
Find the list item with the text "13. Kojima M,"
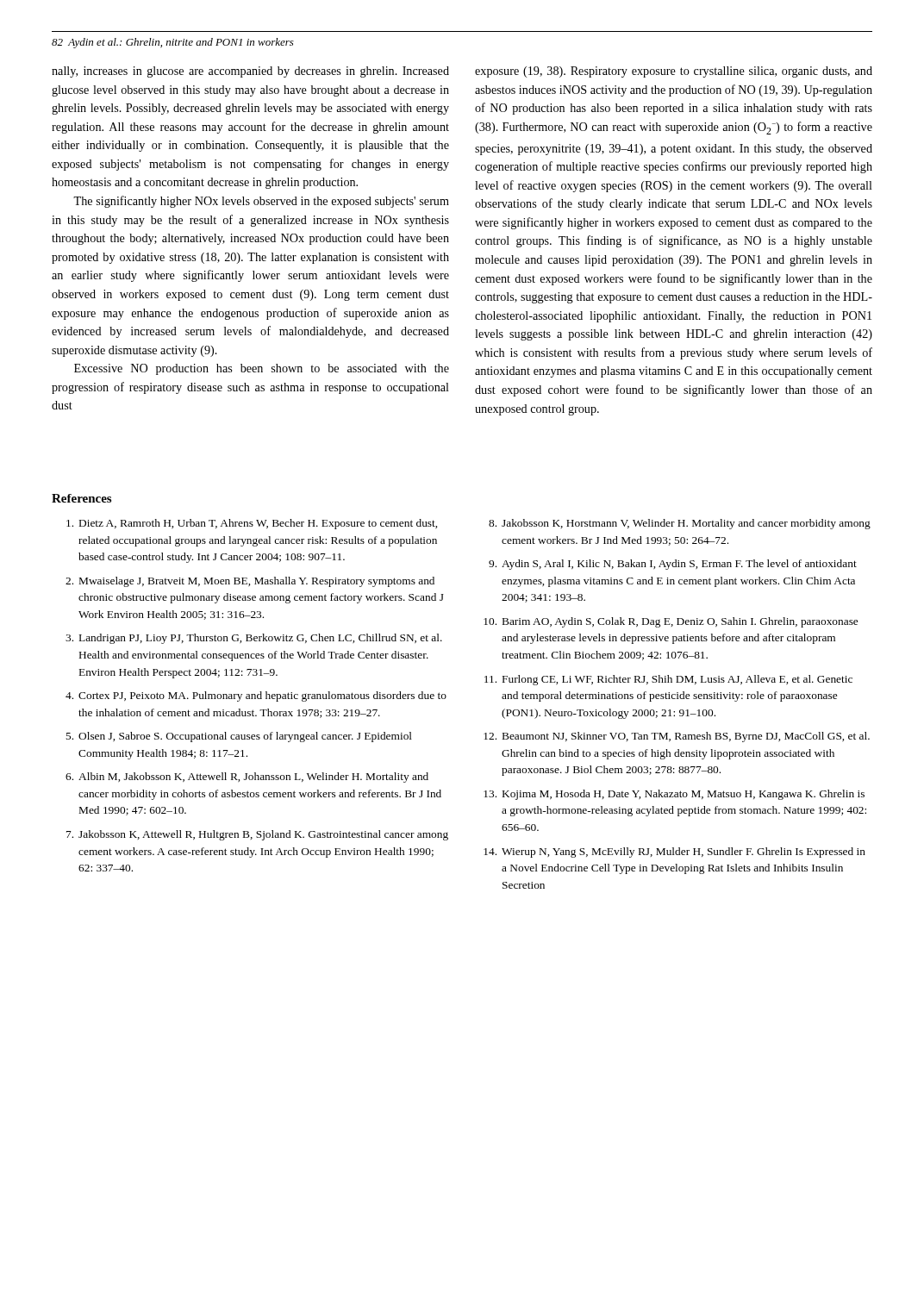point(674,810)
